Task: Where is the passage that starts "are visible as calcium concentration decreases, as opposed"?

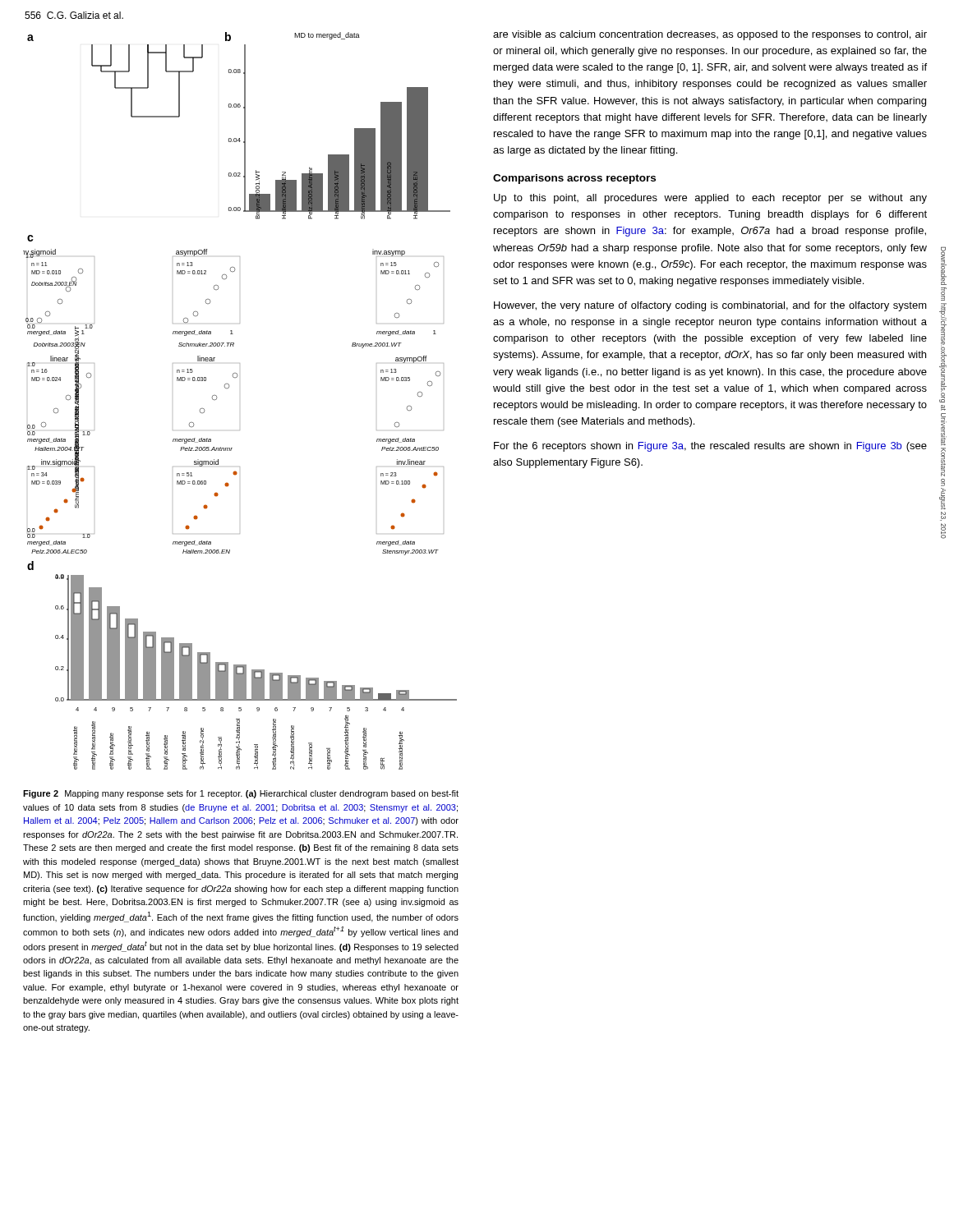Action: click(710, 92)
